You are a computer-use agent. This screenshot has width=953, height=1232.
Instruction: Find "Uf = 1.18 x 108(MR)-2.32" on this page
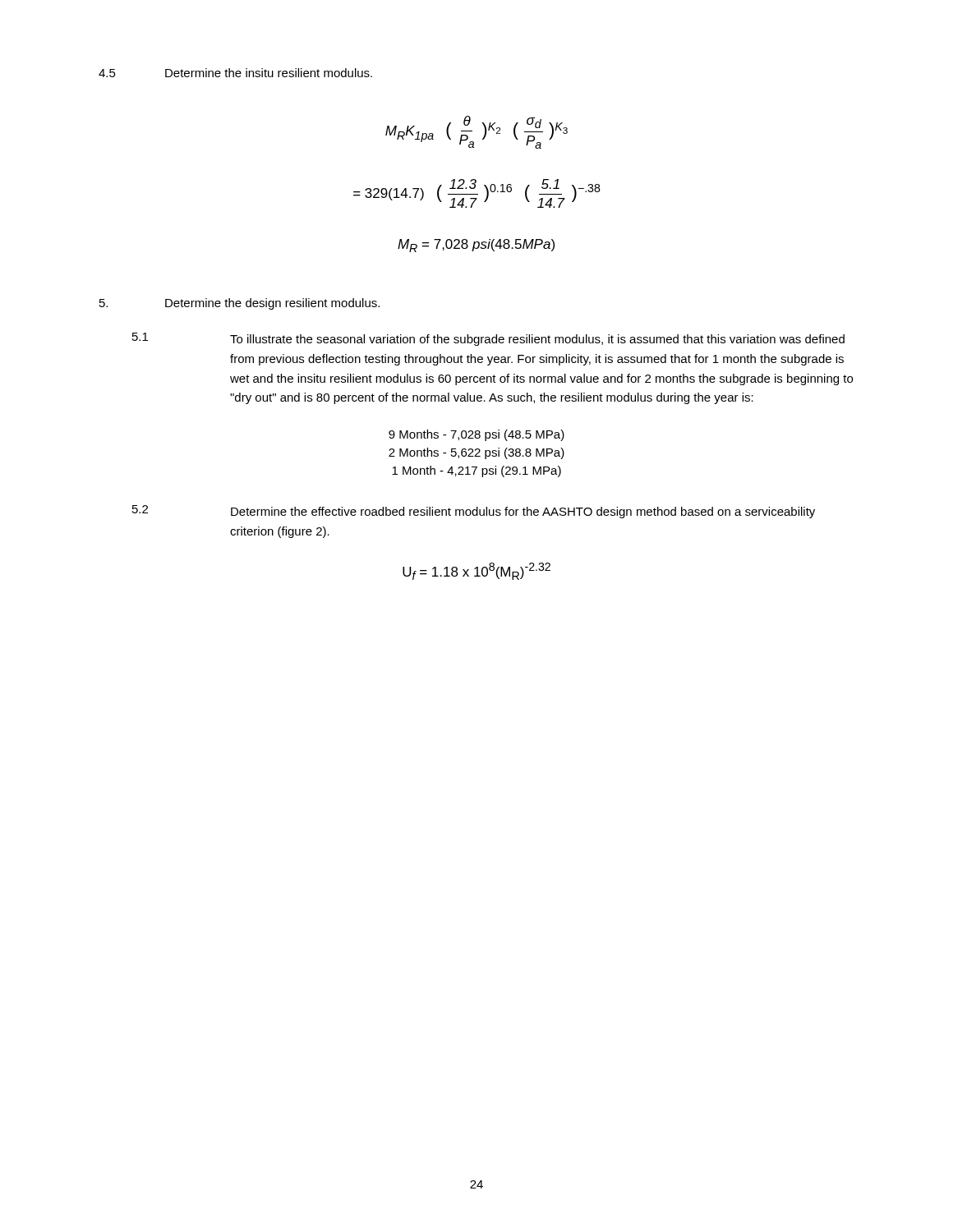click(x=476, y=572)
